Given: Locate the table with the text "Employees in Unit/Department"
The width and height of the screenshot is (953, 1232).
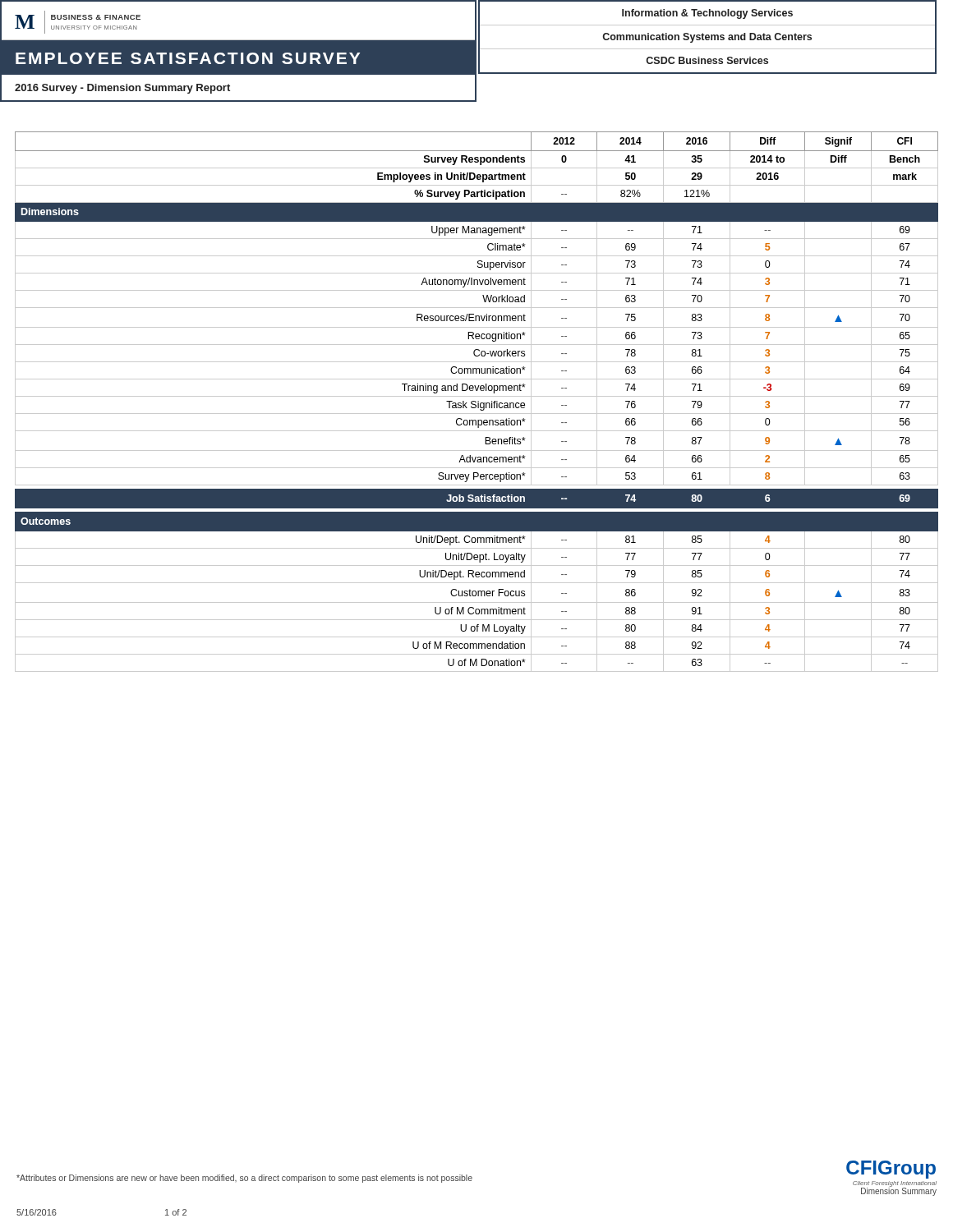Looking at the screenshot, I should [x=476, y=402].
